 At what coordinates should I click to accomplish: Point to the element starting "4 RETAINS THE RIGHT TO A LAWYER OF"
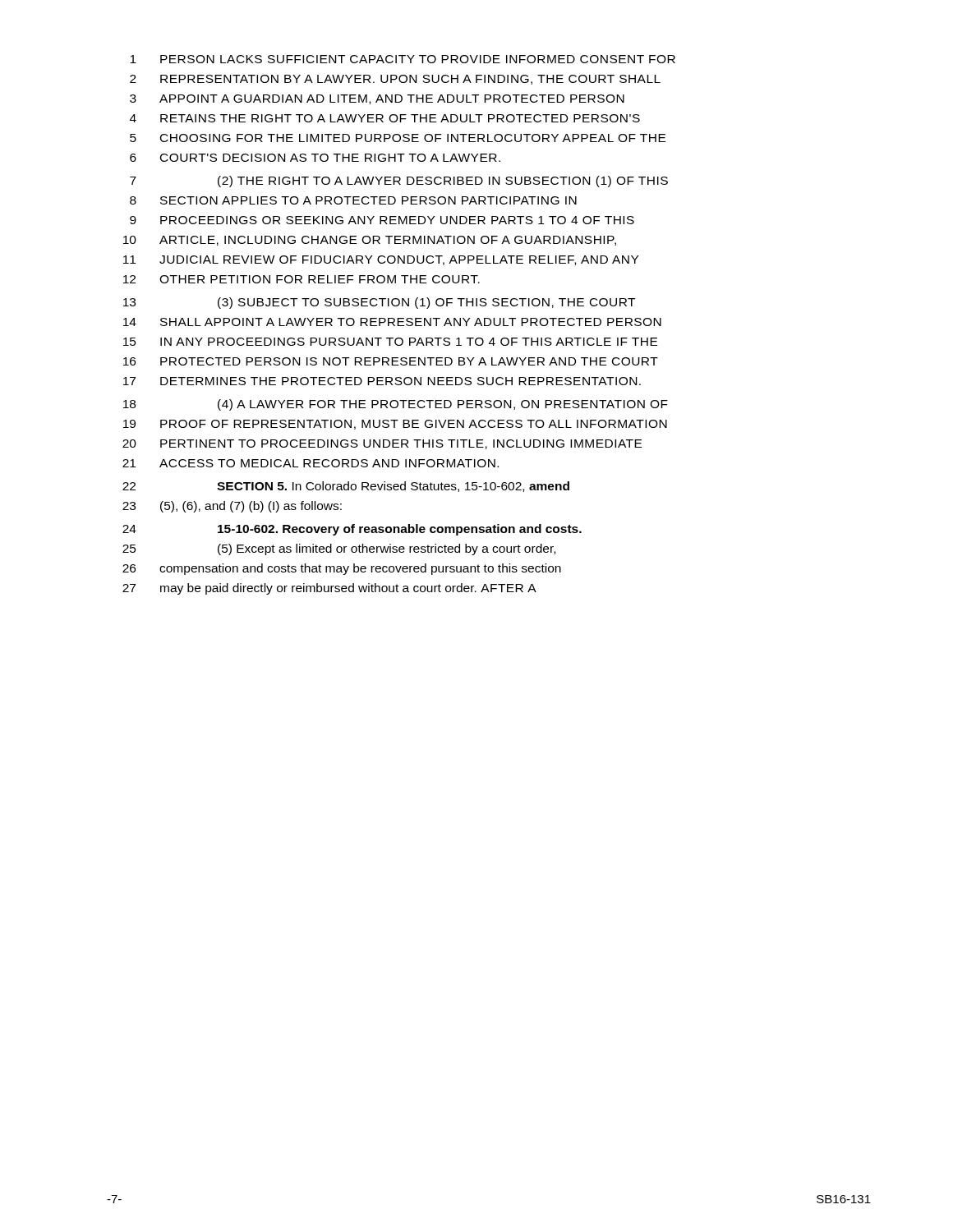pyautogui.click(x=489, y=118)
